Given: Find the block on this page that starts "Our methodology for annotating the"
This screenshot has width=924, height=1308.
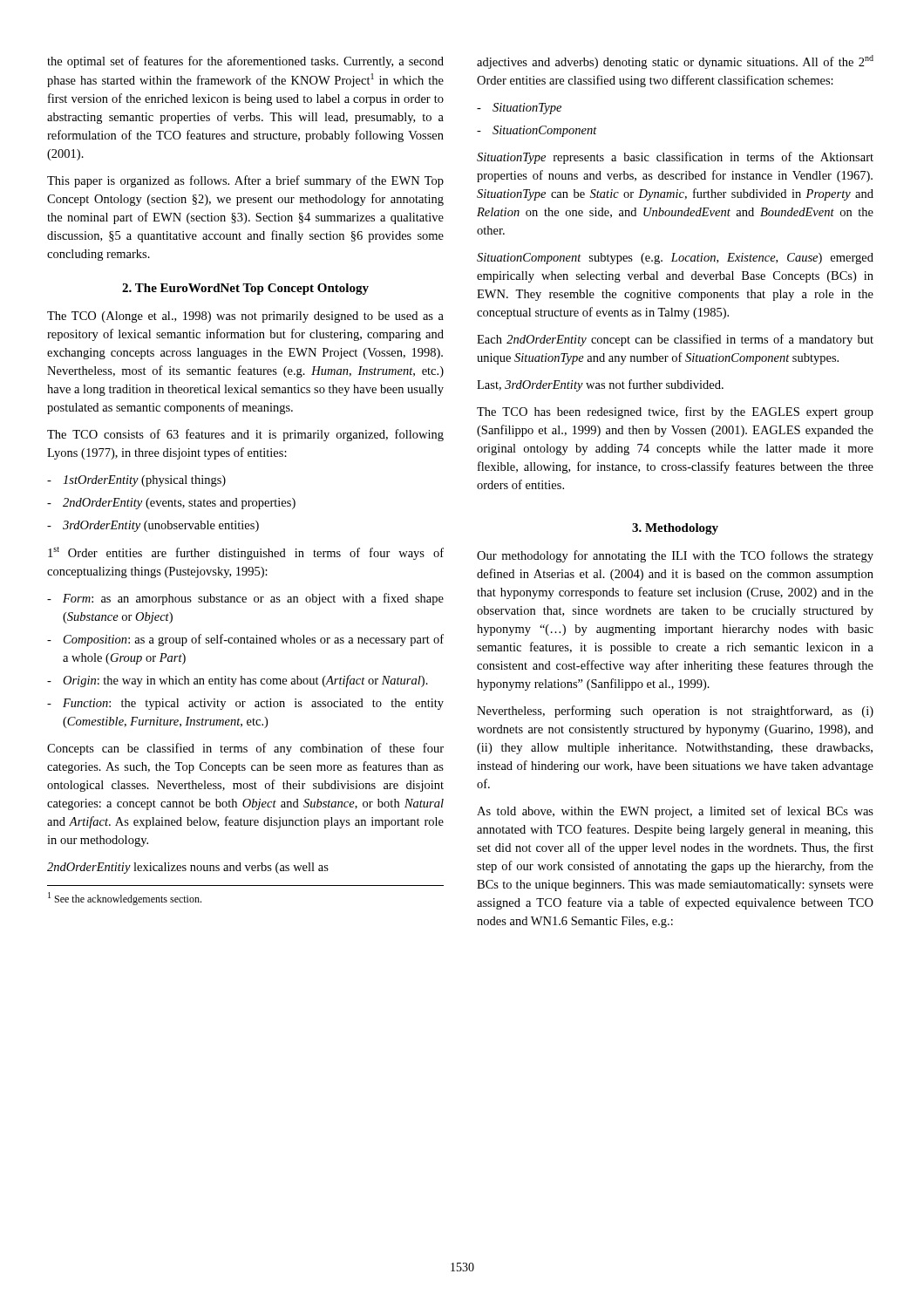Looking at the screenshot, I should pyautogui.click(x=675, y=620).
